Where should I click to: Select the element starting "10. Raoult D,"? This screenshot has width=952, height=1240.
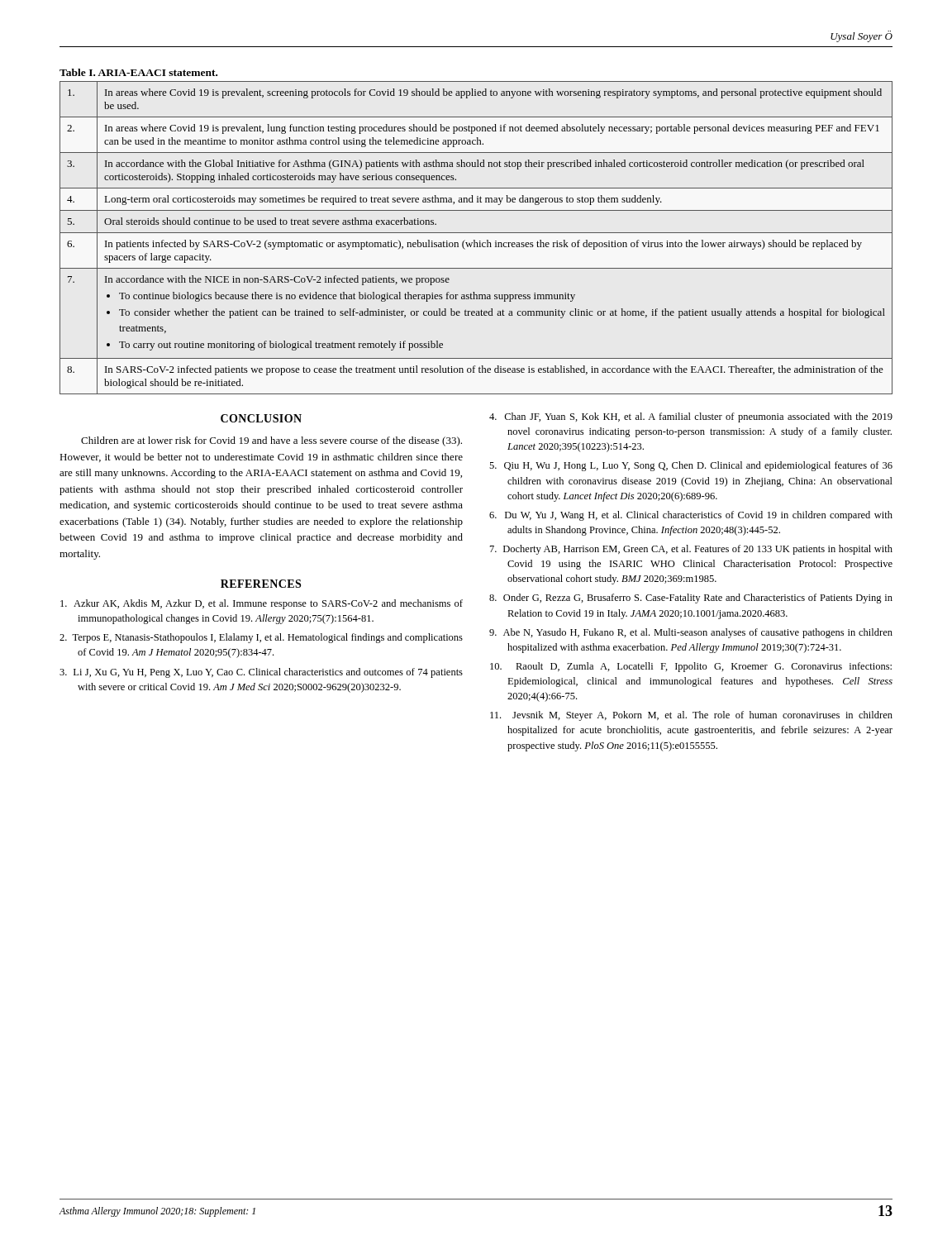[x=691, y=681]
